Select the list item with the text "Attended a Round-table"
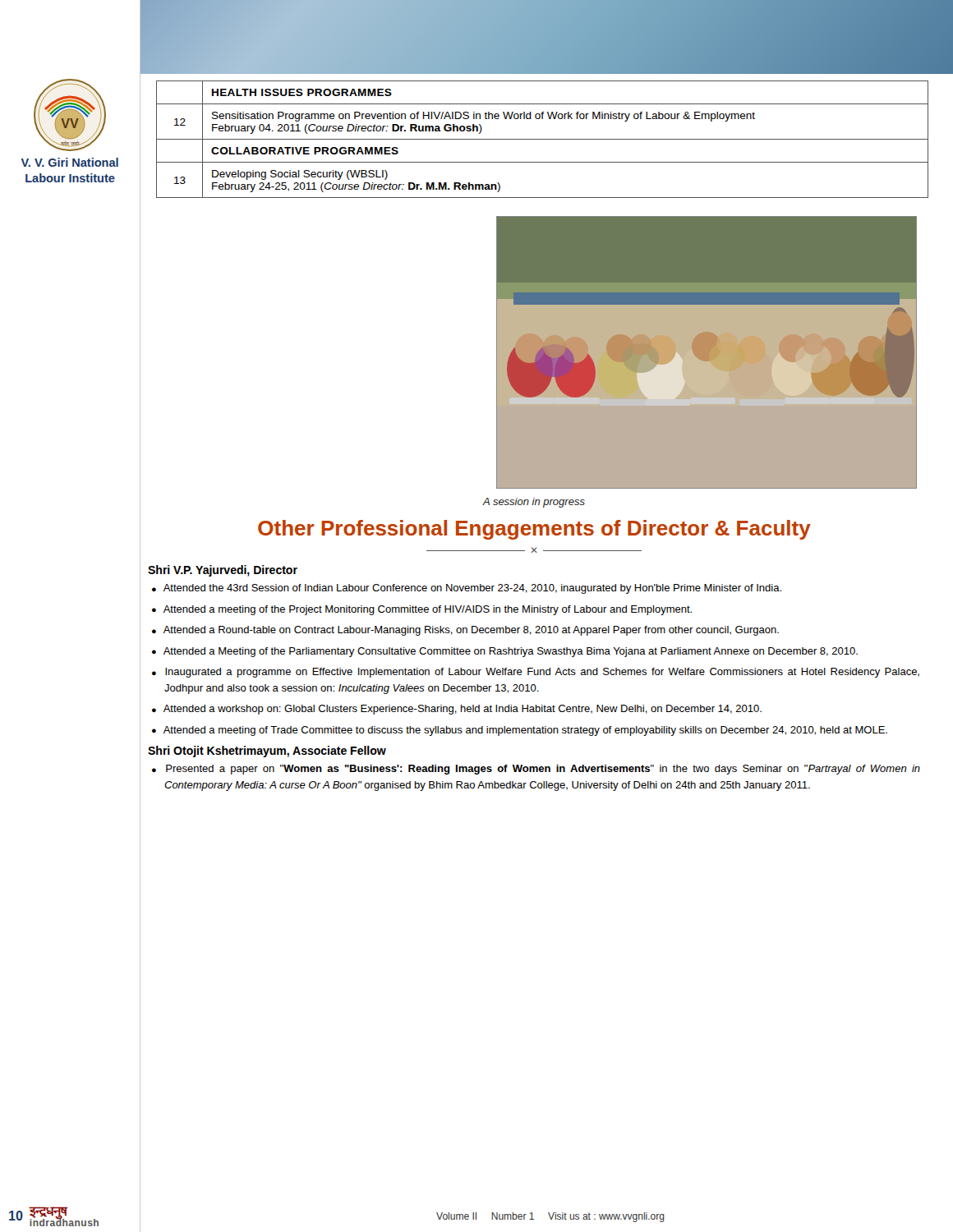Screen dimensions: 1232x953 (471, 630)
